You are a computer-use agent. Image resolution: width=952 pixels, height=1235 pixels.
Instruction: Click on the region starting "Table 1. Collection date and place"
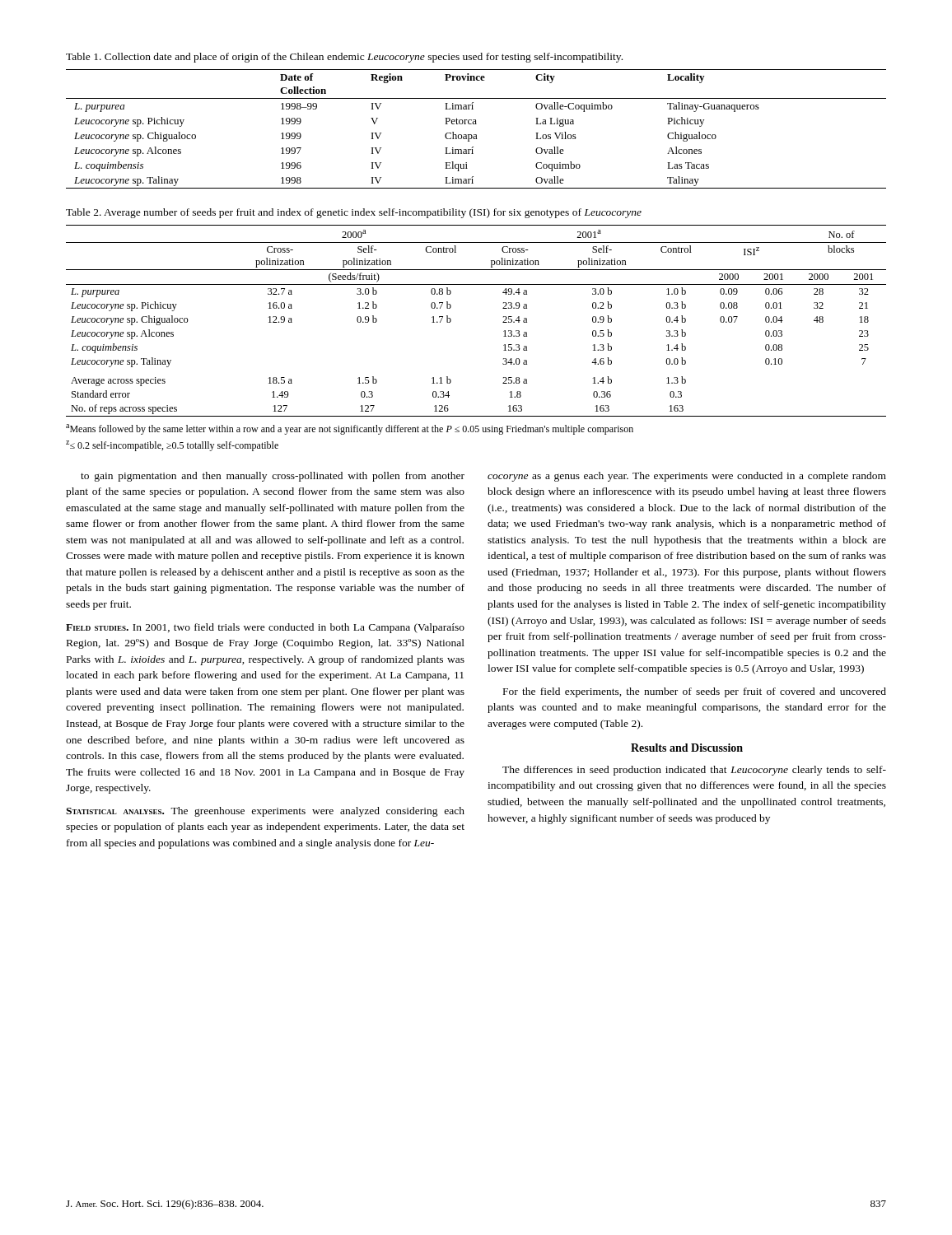[x=345, y=56]
